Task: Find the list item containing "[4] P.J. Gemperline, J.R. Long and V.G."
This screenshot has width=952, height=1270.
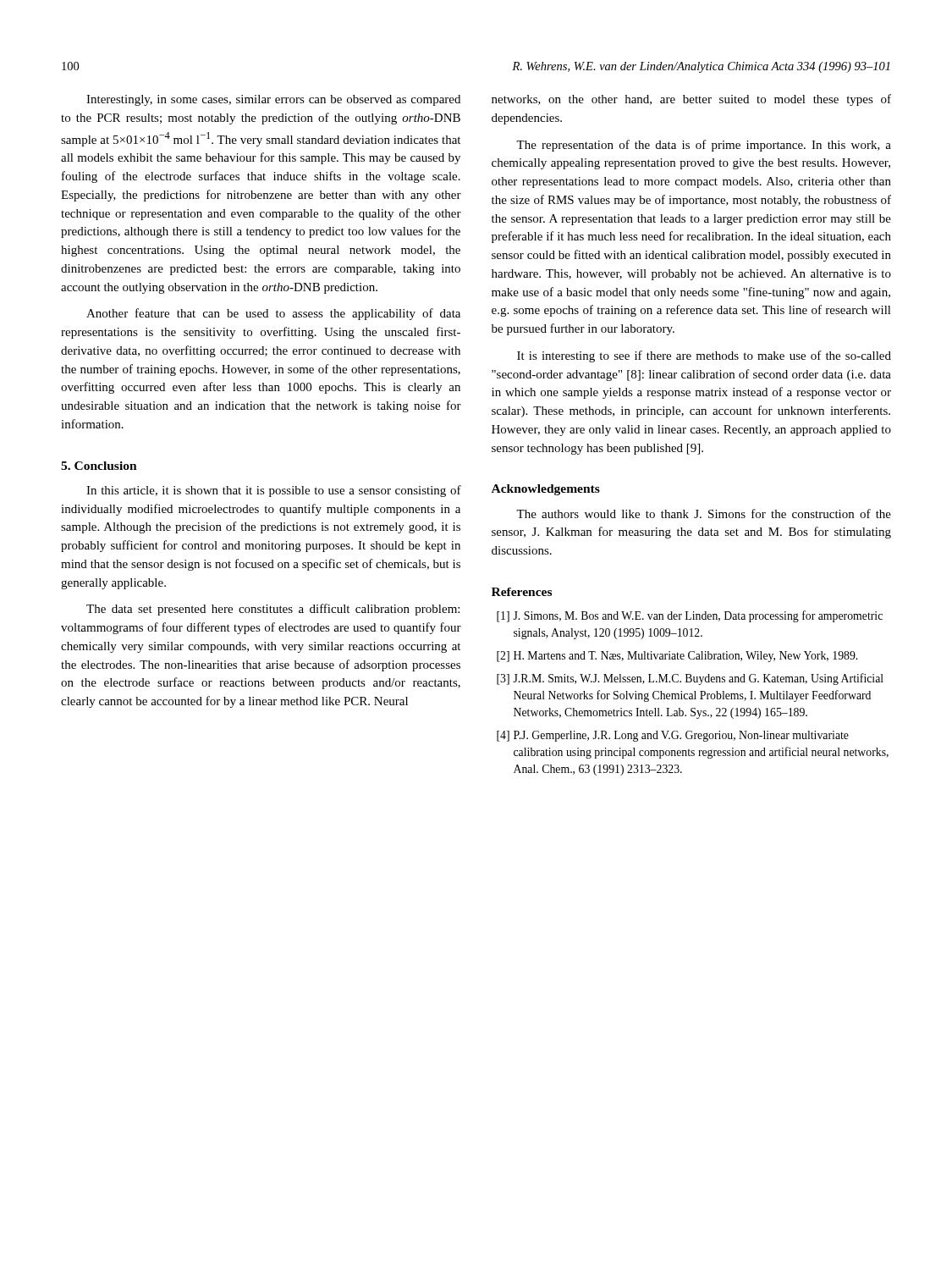Action: coord(691,753)
